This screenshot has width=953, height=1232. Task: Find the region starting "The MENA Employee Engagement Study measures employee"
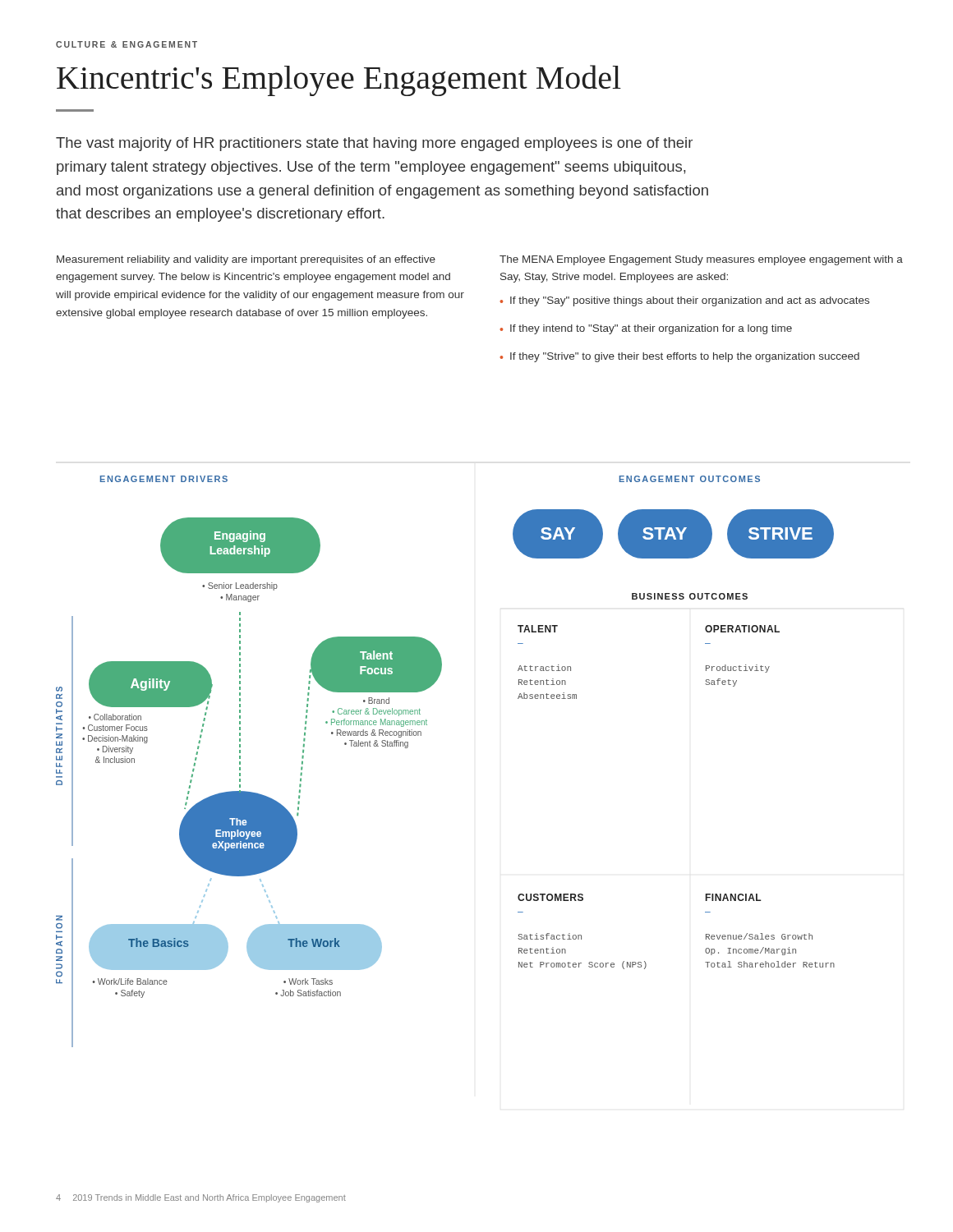pyautogui.click(x=701, y=268)
